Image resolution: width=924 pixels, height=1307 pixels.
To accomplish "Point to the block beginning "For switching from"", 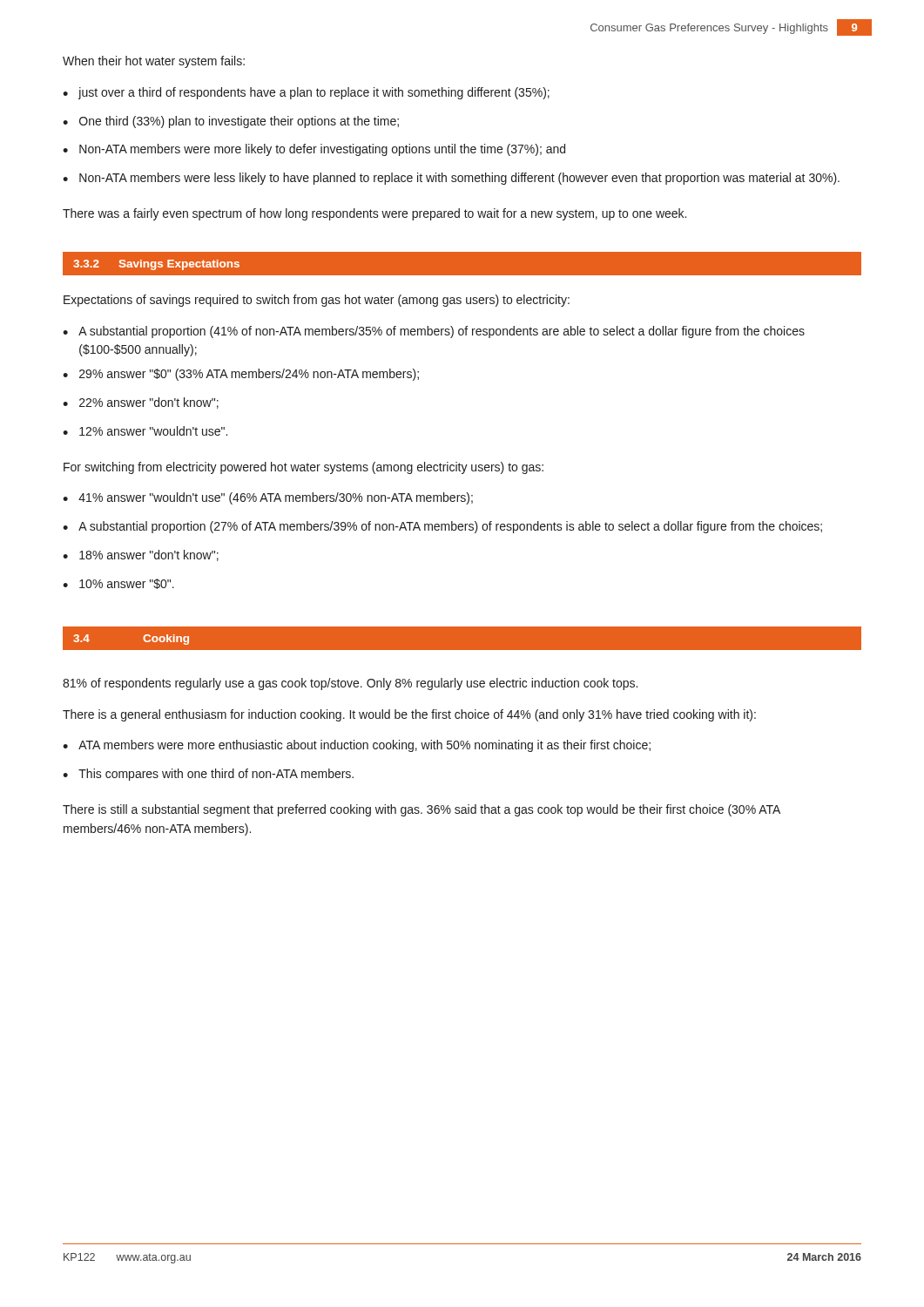I will pyautogui.click(x=304, y=467).
